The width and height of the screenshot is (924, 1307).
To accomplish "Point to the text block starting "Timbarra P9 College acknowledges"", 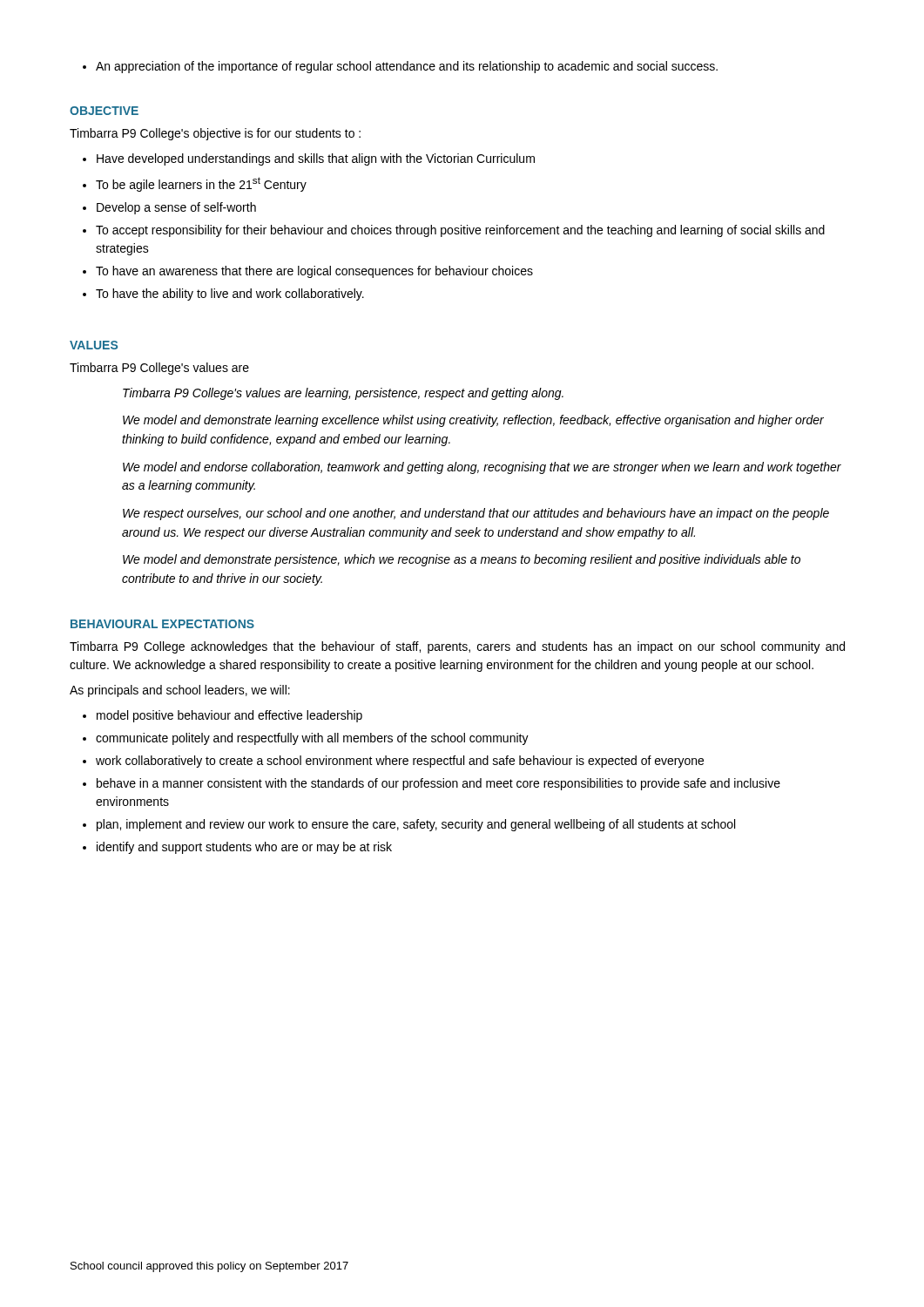I will coord(458,656).
